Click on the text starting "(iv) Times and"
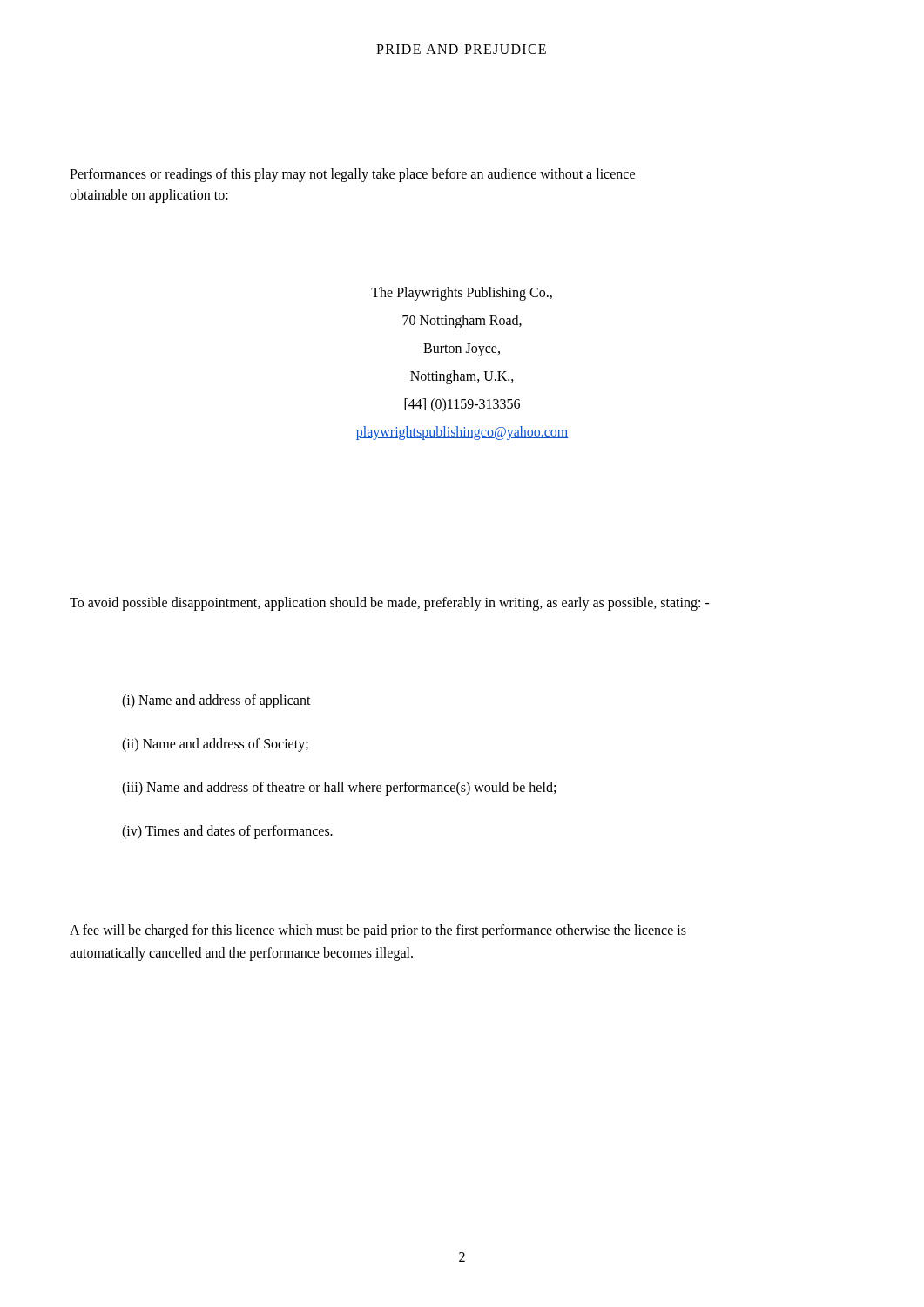 point(228,831)
